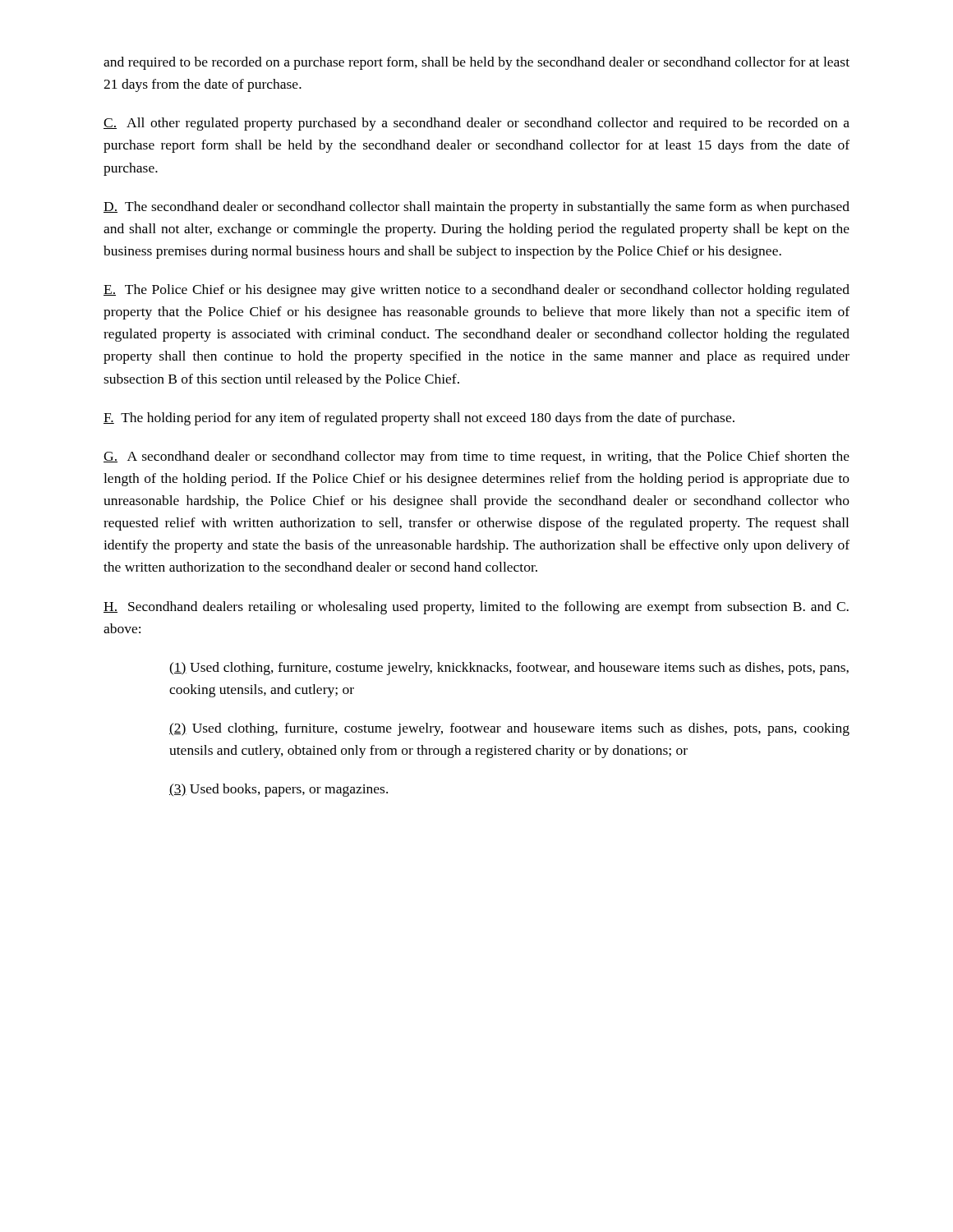
Task: Find the text starting "(3) Used books, papers, or magazines."
Action: pos(279,789)
